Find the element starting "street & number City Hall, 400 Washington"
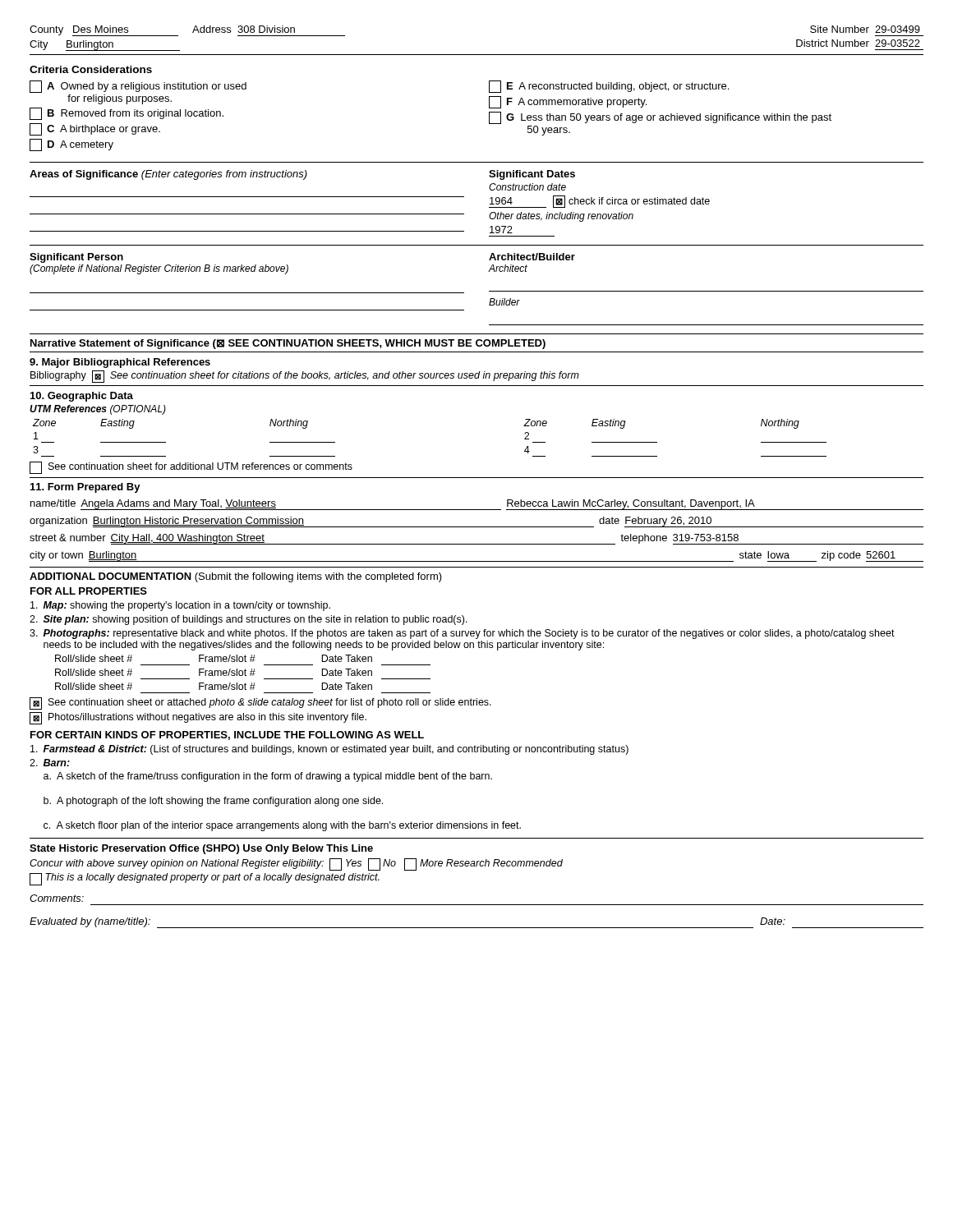 [476, 538]
